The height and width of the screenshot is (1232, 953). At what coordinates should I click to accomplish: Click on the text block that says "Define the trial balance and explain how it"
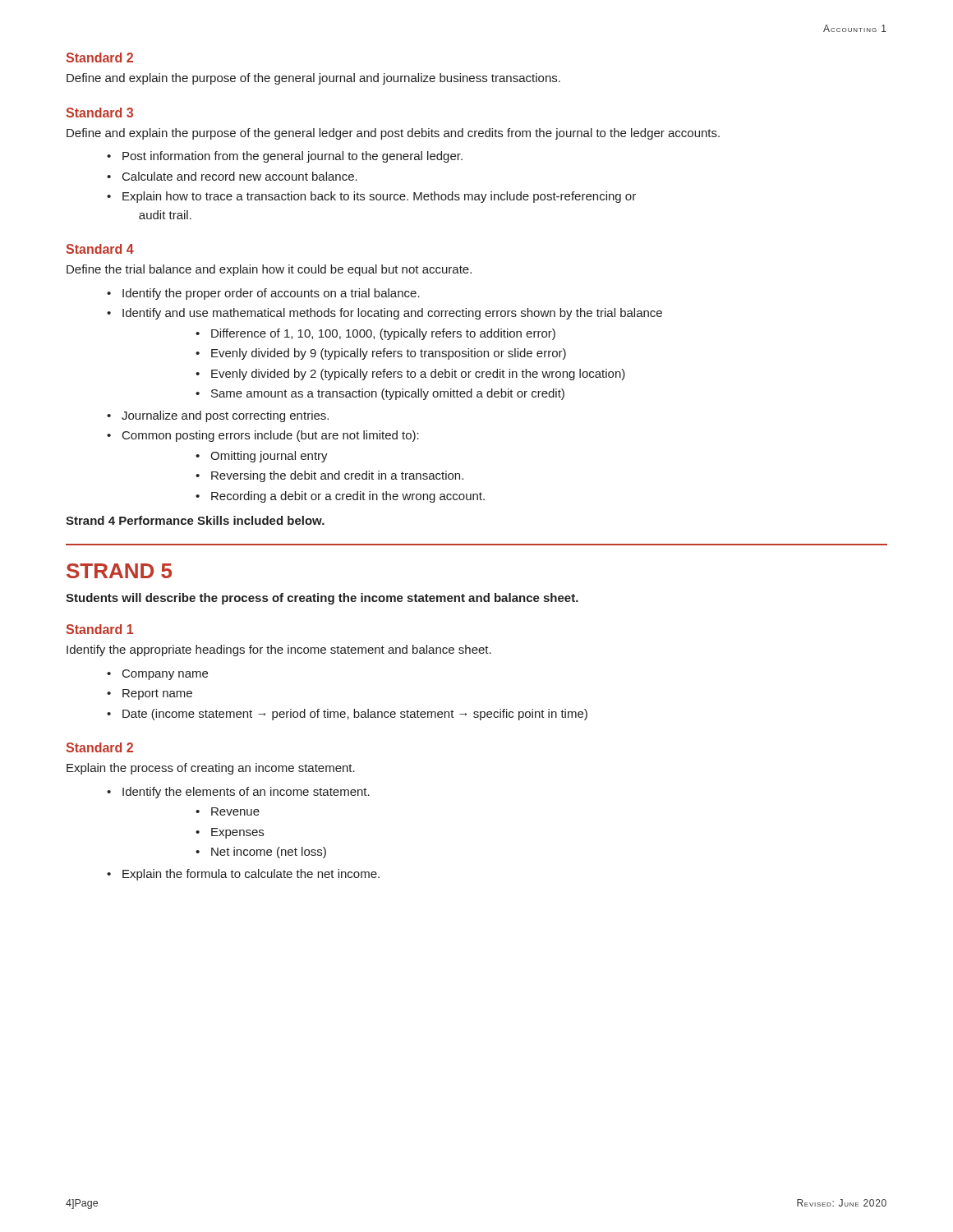[x=269, y=269]
